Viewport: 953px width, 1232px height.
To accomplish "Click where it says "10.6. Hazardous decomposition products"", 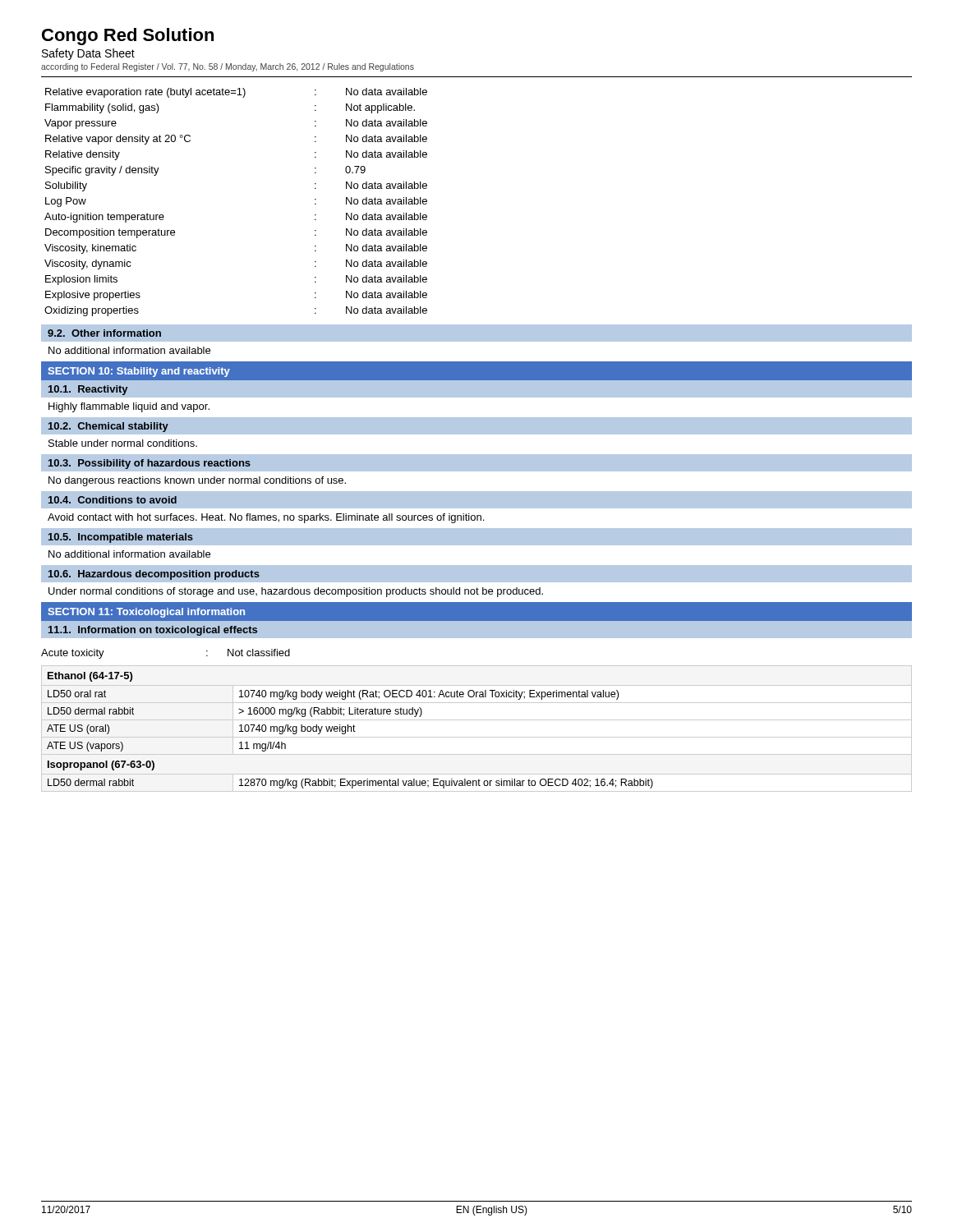I will (154, 574).
